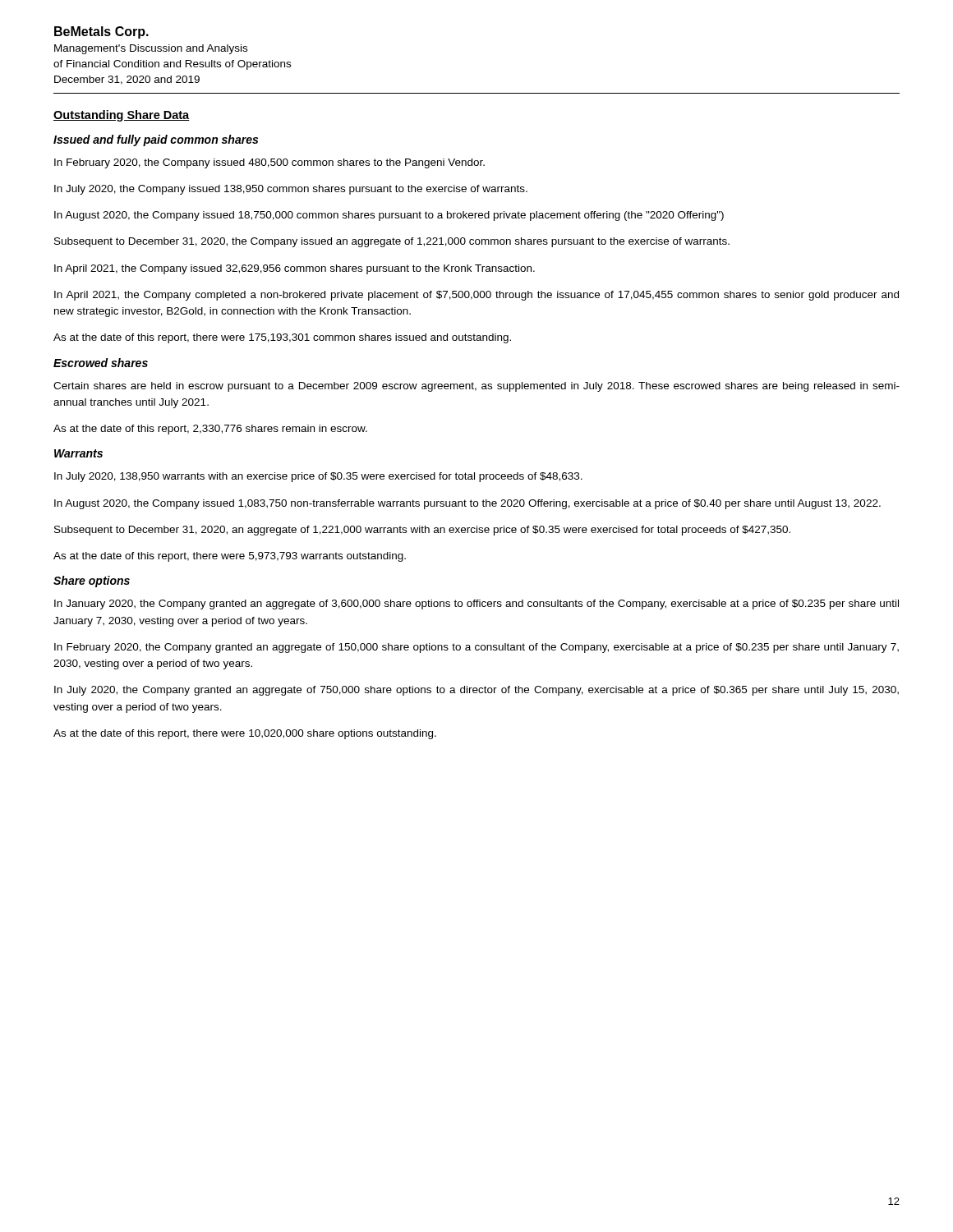The width and height of the screenshot is (953, 1232).
Task: Select the text block starting "Certain shares are held"
Action: pyautogui.click(x=476, y=394)
